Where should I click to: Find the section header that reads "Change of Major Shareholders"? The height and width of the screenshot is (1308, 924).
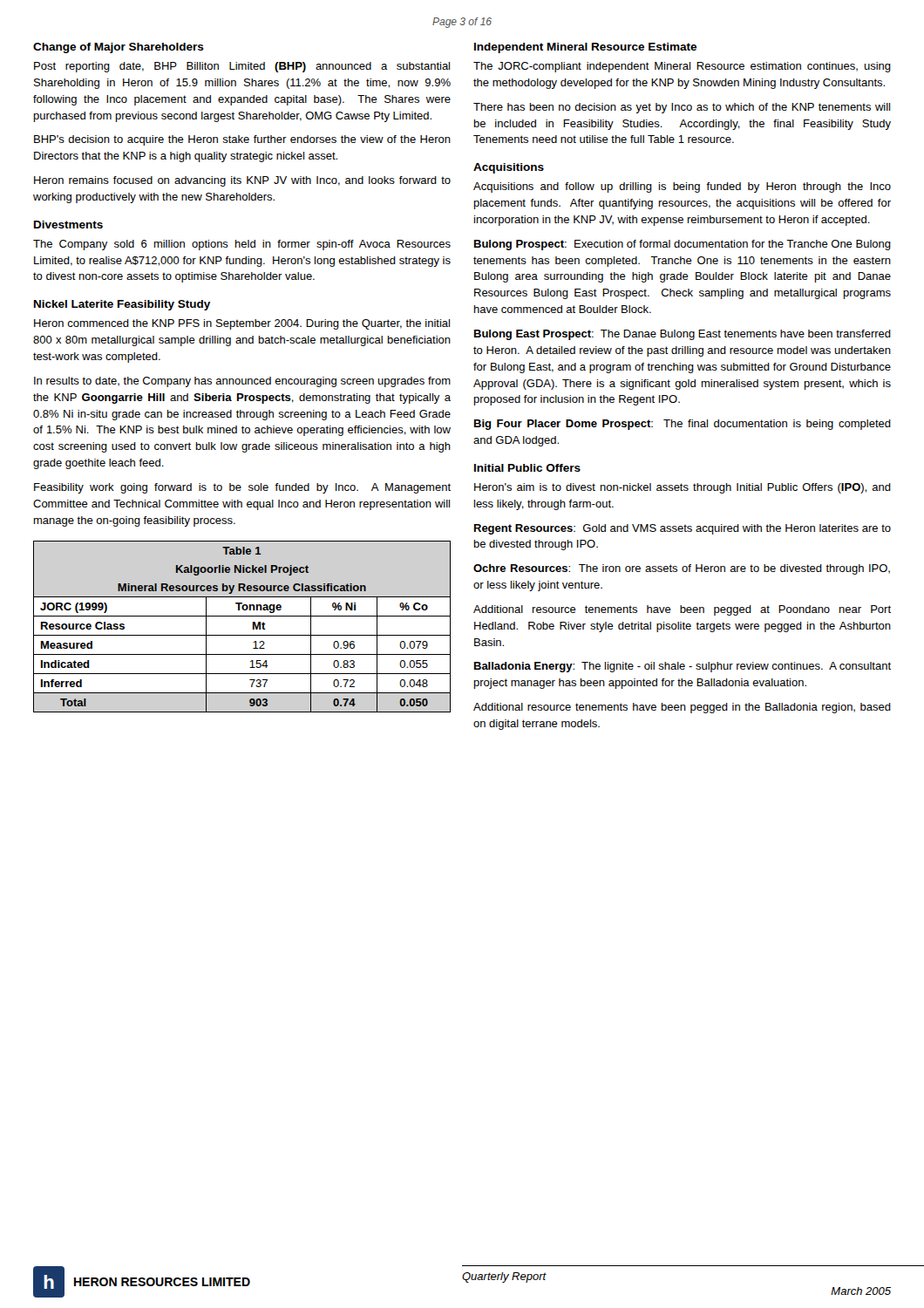(x=118, y=47)
